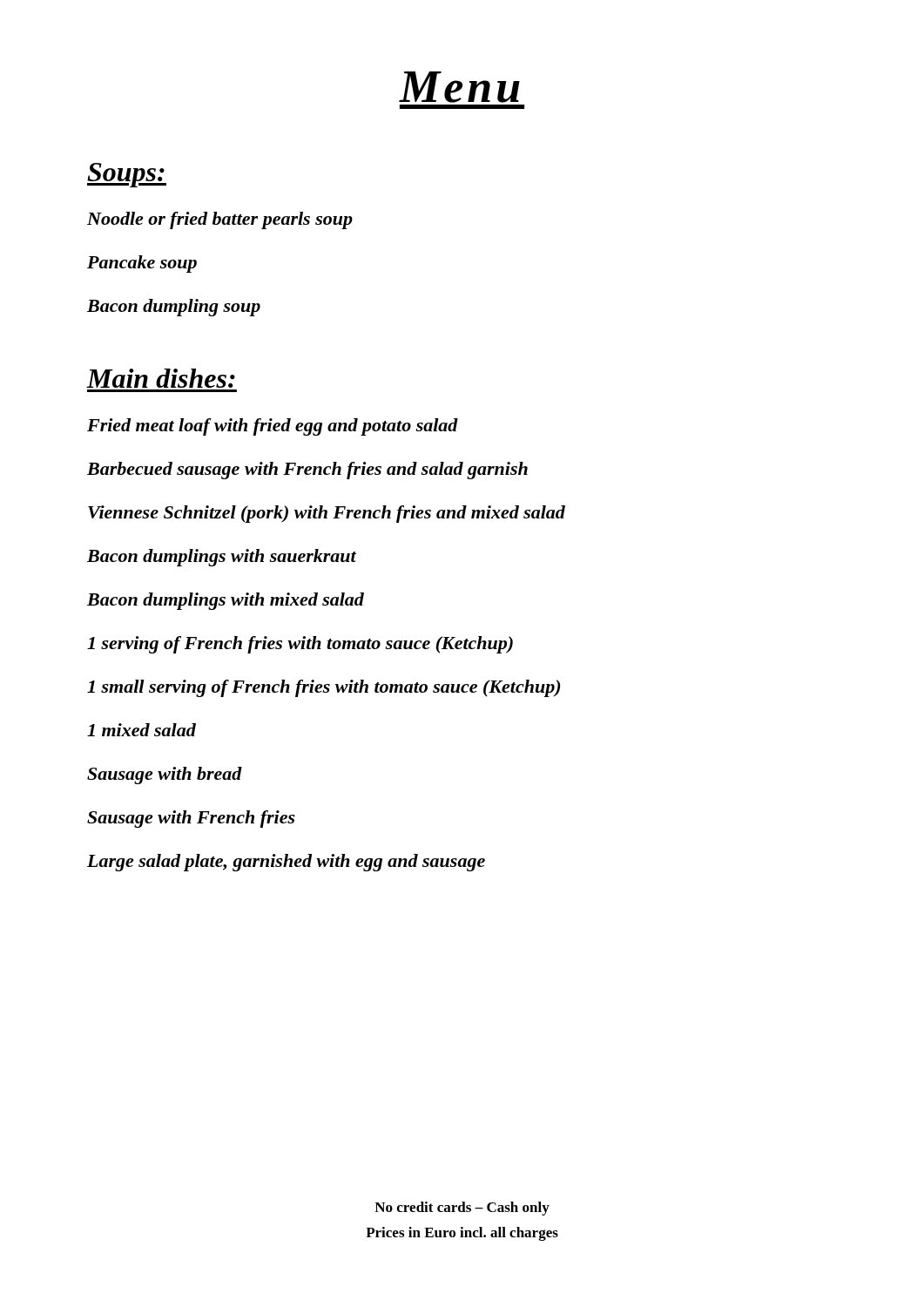Find the list item with the text "Barbecued sausage with French fries and salad"
The image size is (924, 1307).
coord(308,468)
